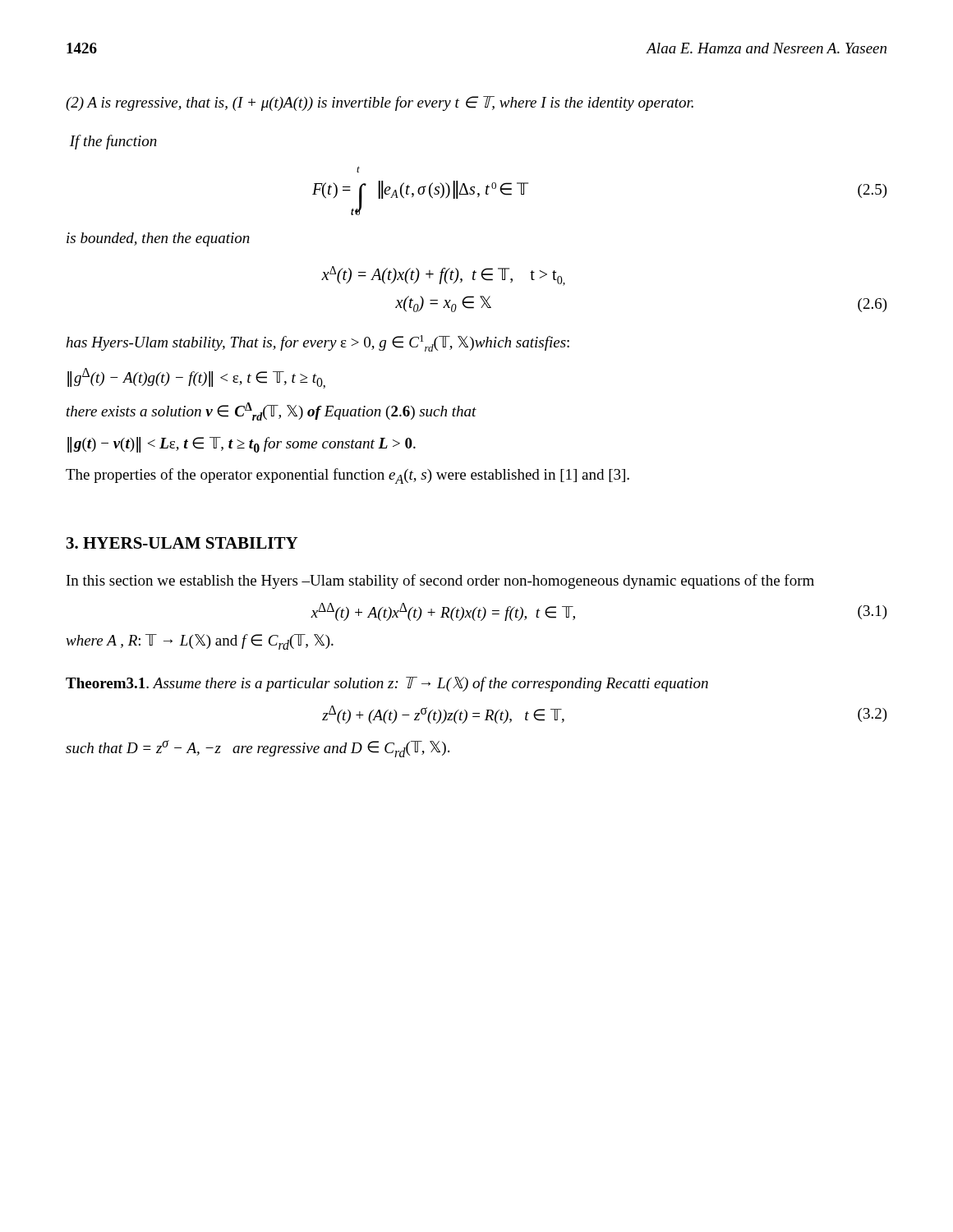This screenshot has height=1232, width=953.
Task: Click on the formula containing "‖gΔ(t) − A(t)g(t) − f(t)‖ < ε,"
Action: [196, 377]
